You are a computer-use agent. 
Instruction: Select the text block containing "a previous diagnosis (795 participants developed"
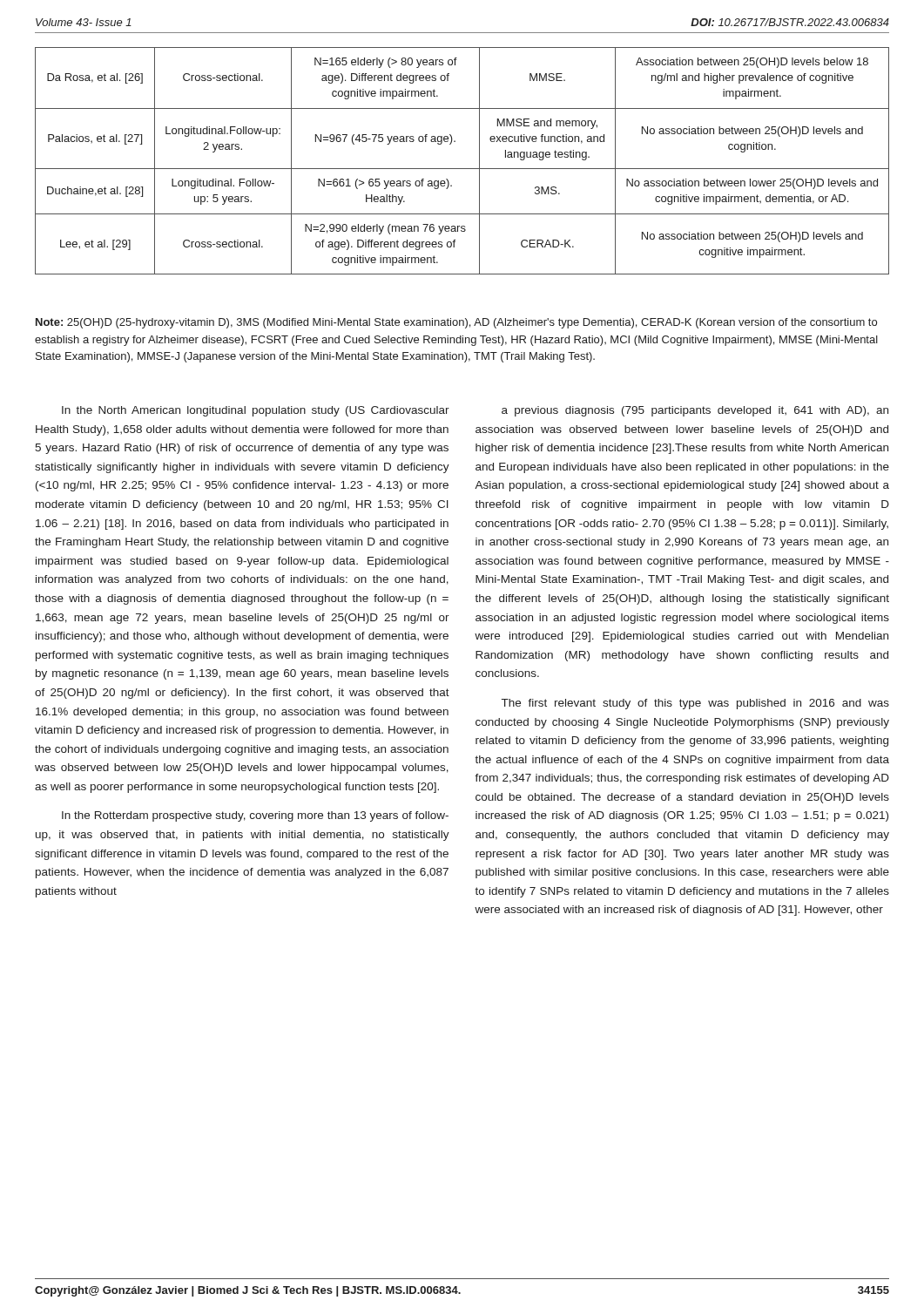coord(682,660)
